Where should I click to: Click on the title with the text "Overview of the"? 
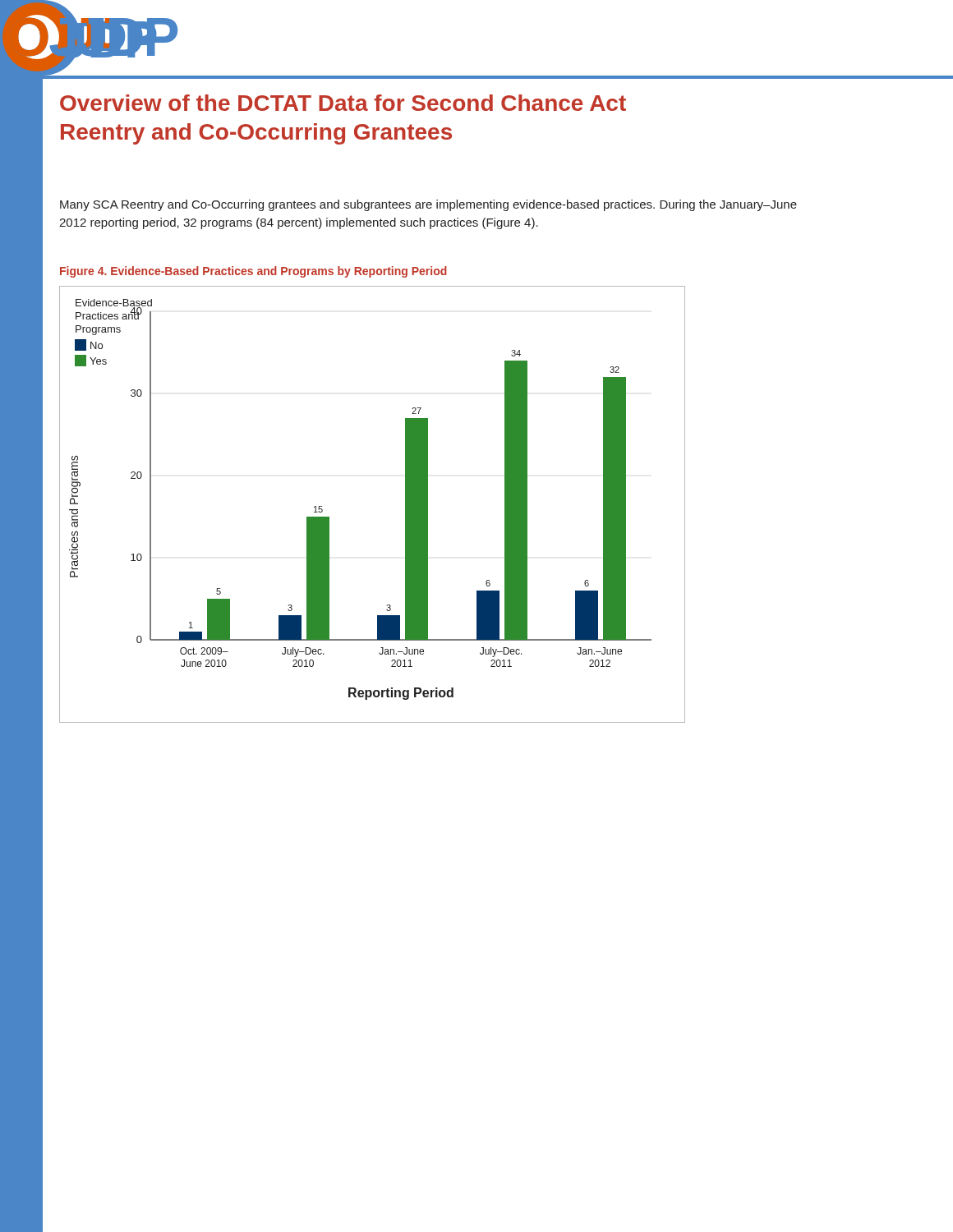429,117
